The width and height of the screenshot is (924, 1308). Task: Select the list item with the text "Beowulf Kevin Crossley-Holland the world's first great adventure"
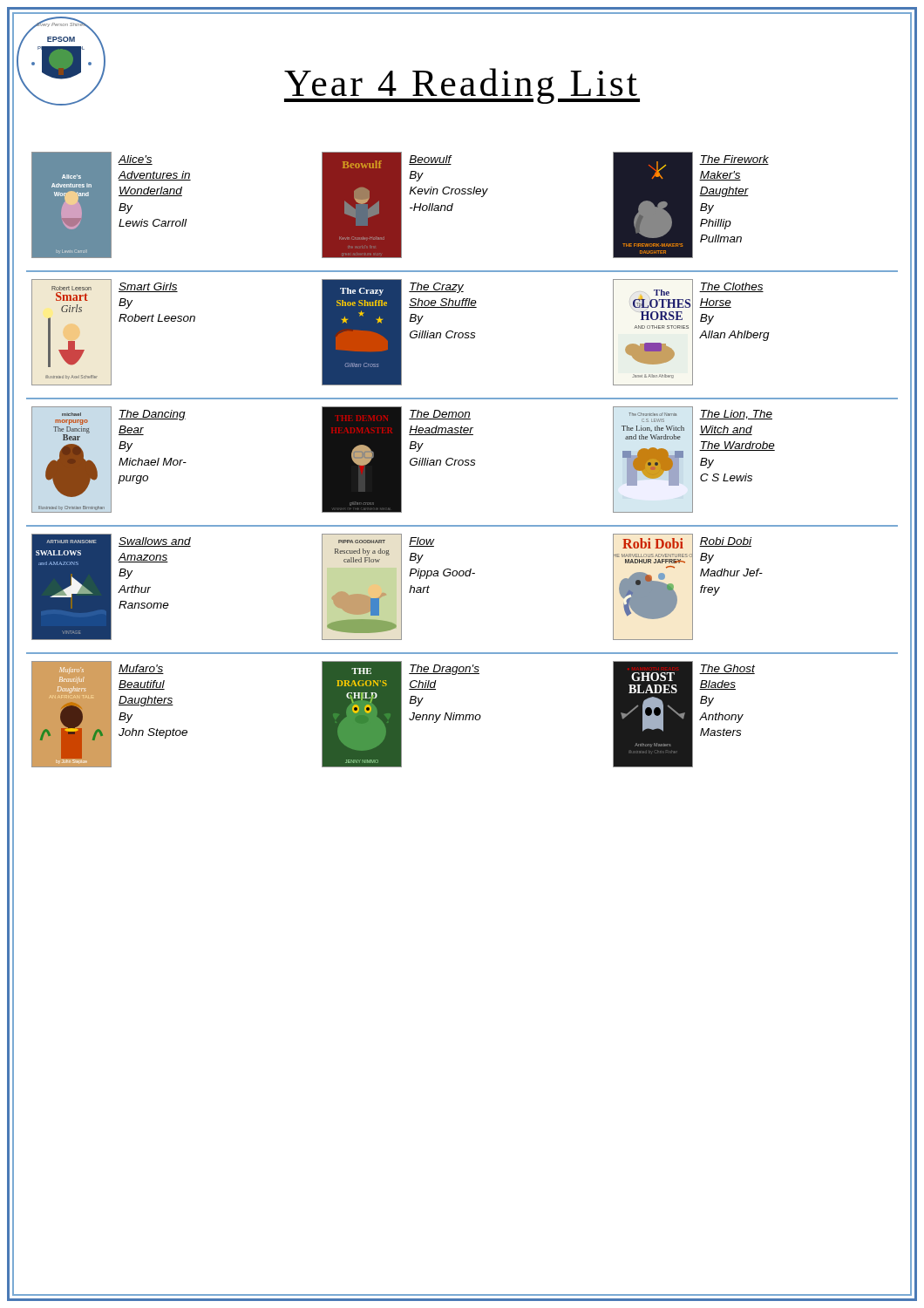click(405, 205)
